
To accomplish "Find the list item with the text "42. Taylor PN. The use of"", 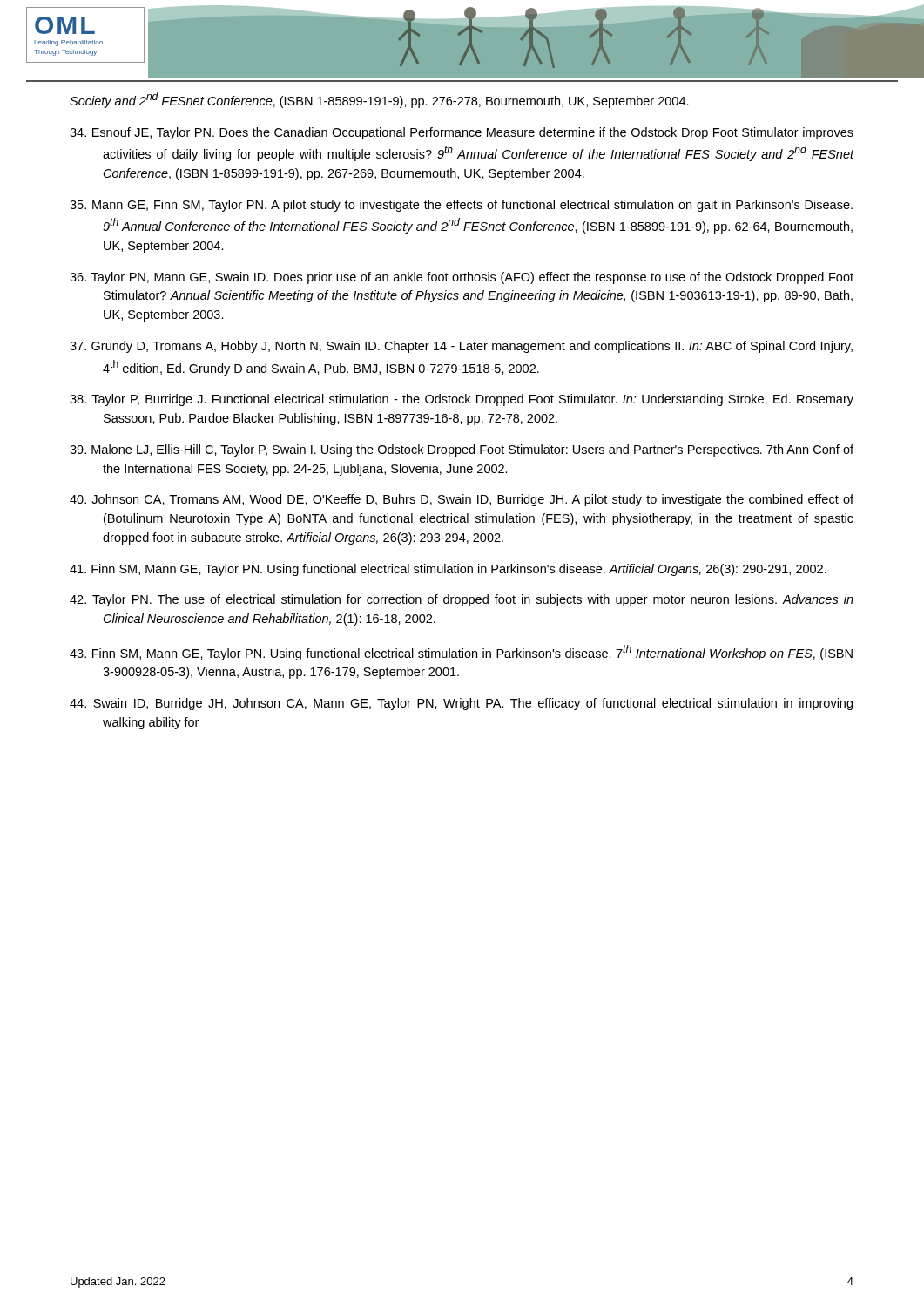I will point(462,609).
